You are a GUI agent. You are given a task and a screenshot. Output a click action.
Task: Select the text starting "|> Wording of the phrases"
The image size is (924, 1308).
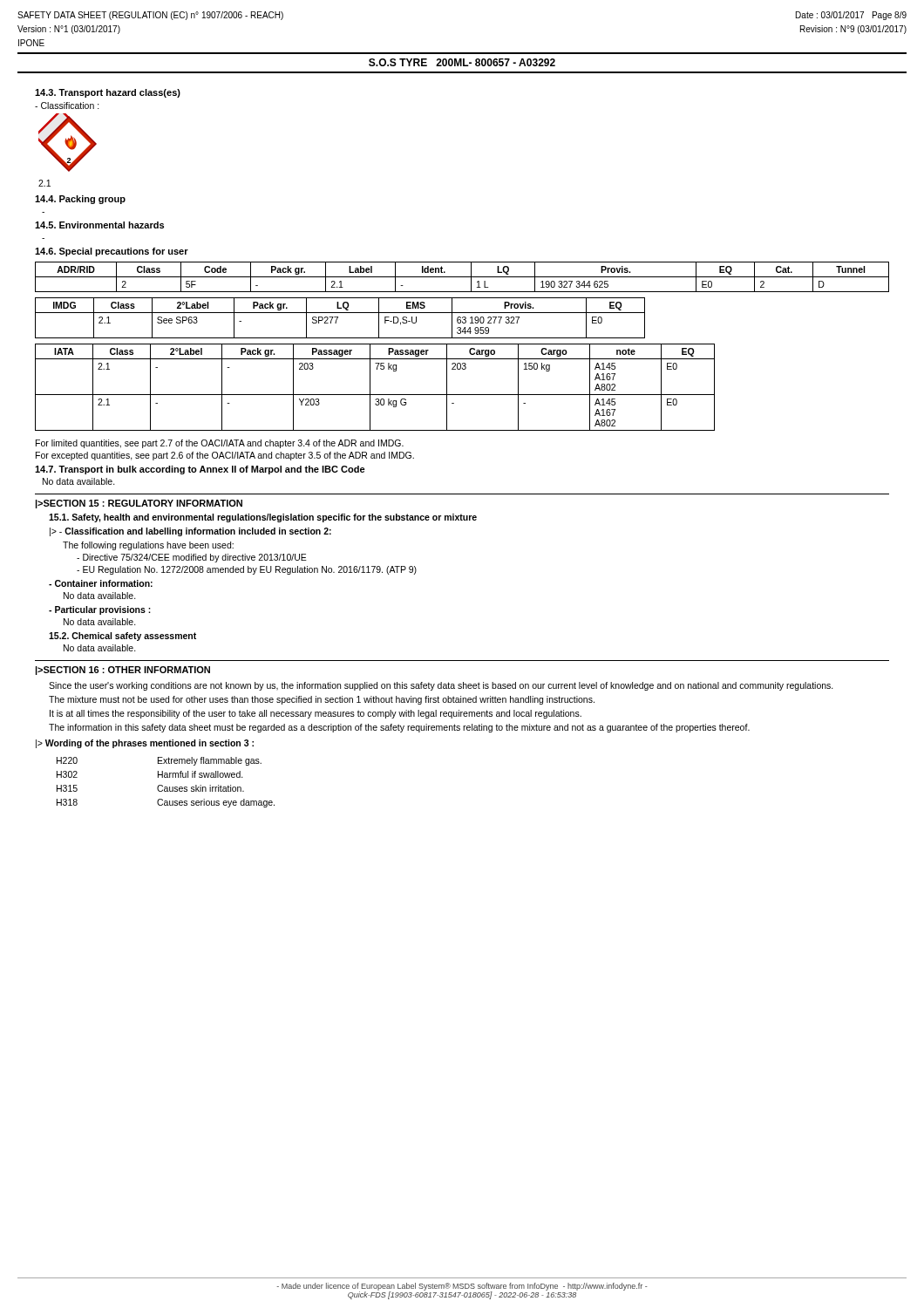click(x=145, y=743)
